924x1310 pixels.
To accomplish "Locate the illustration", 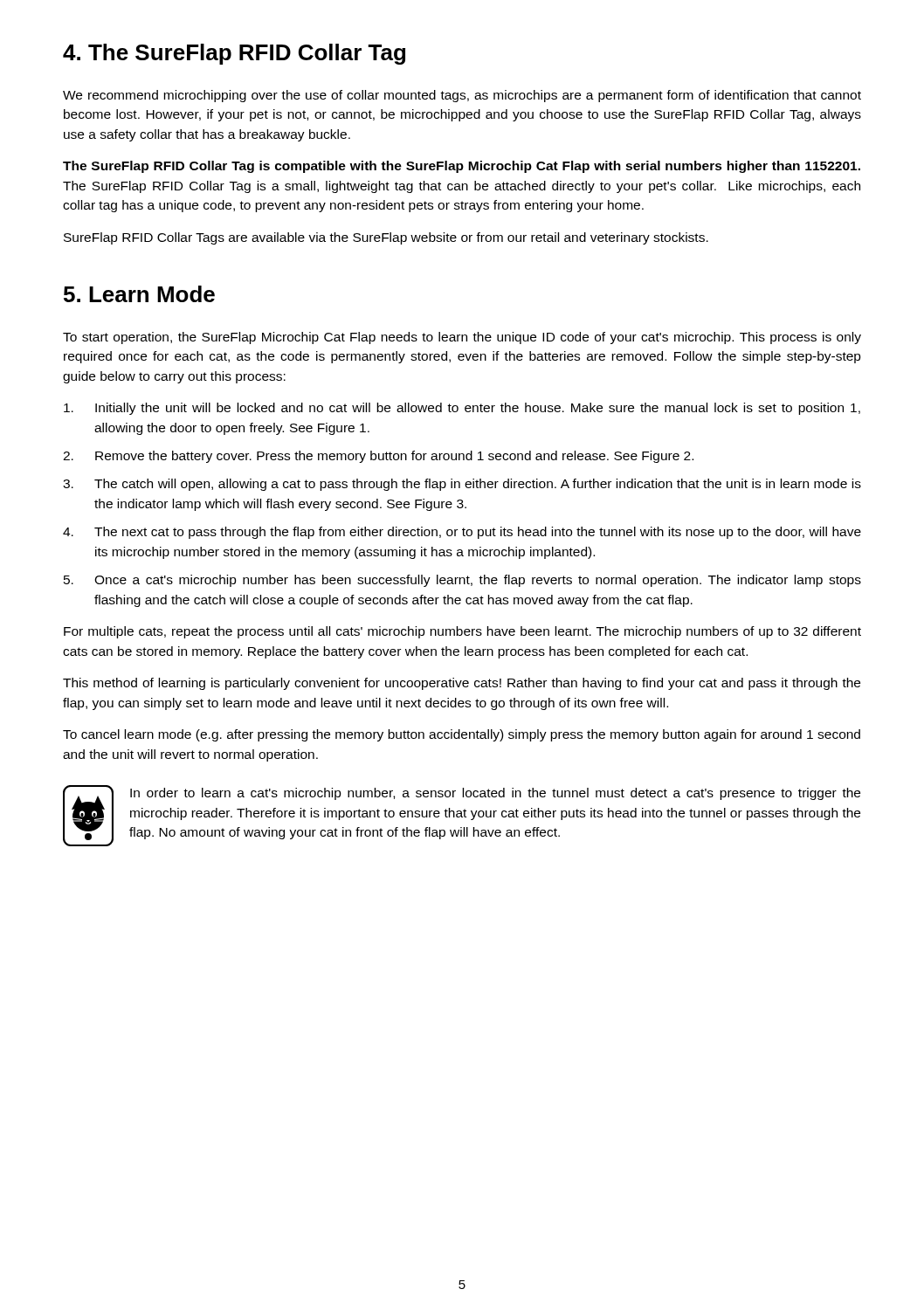I will 90,819.
